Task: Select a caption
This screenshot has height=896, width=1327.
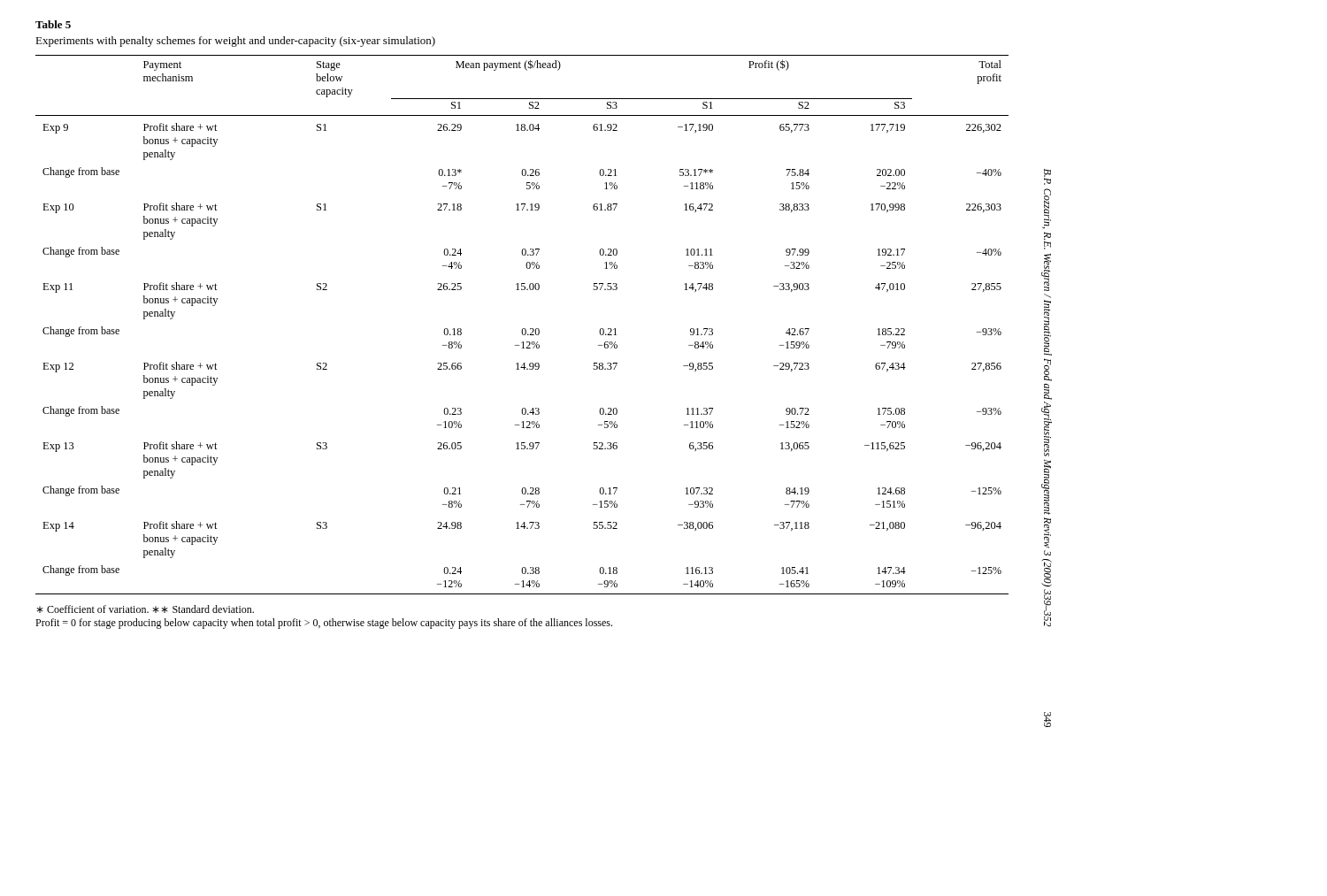Action: [x=522, y=33]
